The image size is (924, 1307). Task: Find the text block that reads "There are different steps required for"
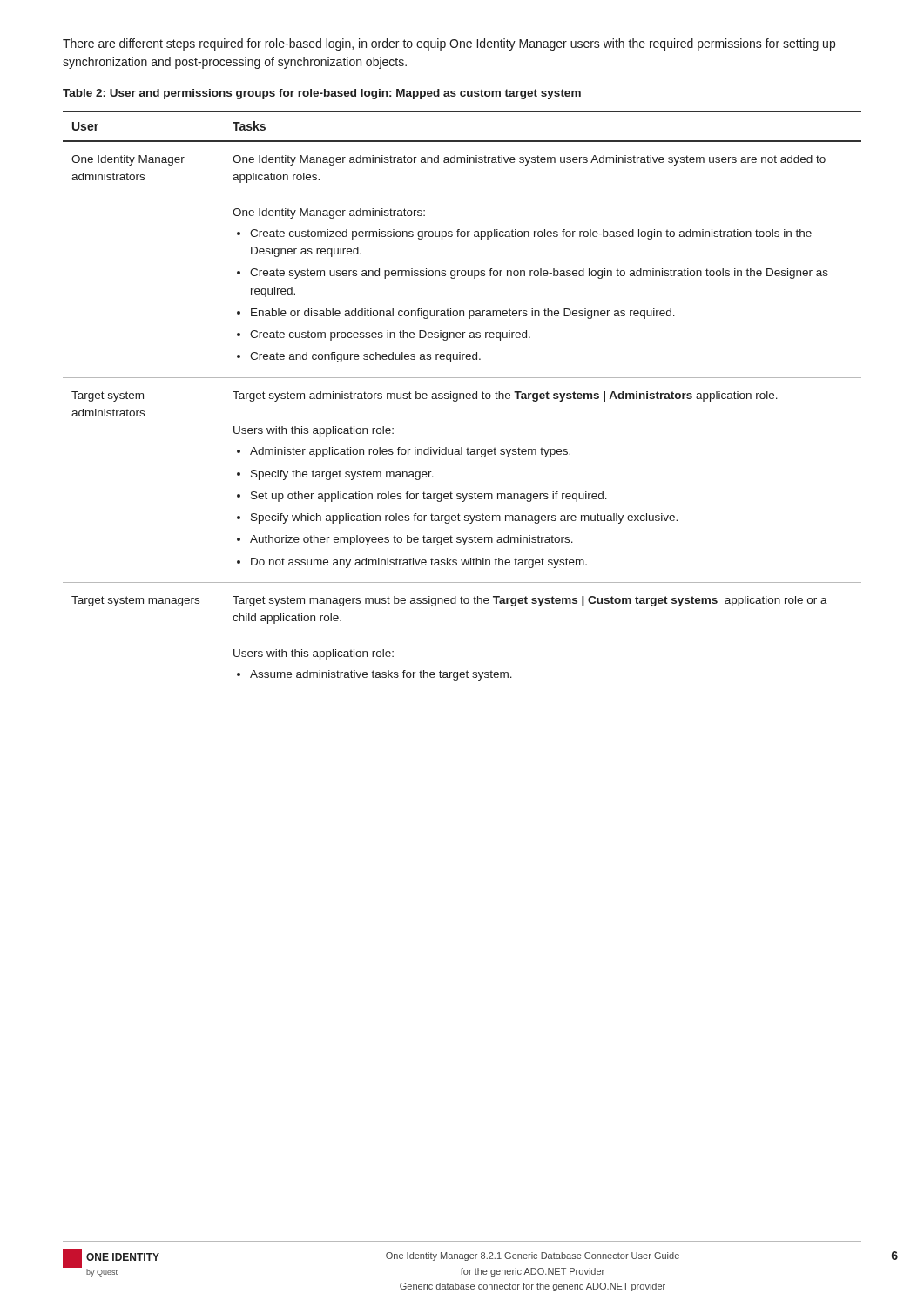coord(449,53)
